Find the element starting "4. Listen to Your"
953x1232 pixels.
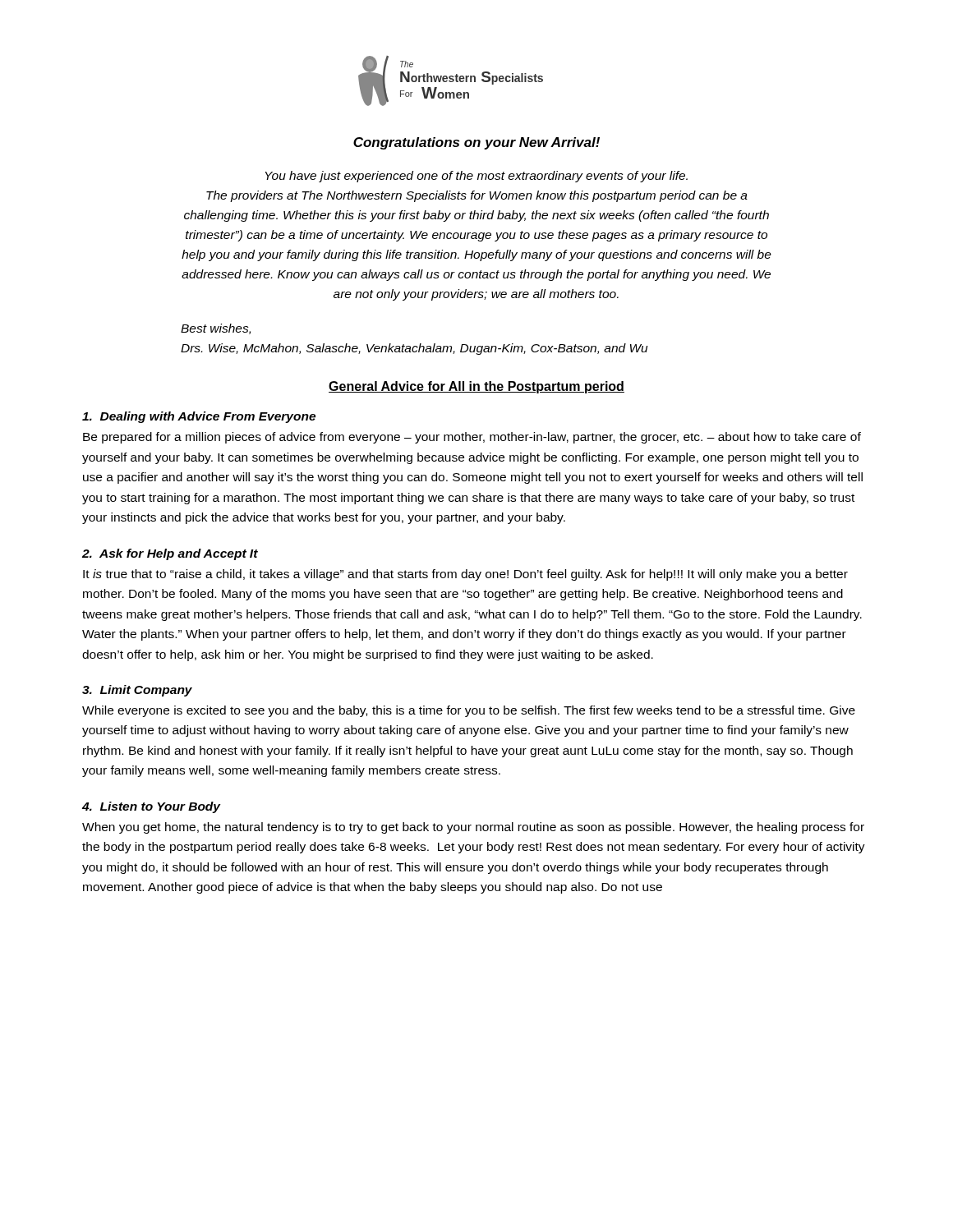pyautogui.click(x=151, y=806)
